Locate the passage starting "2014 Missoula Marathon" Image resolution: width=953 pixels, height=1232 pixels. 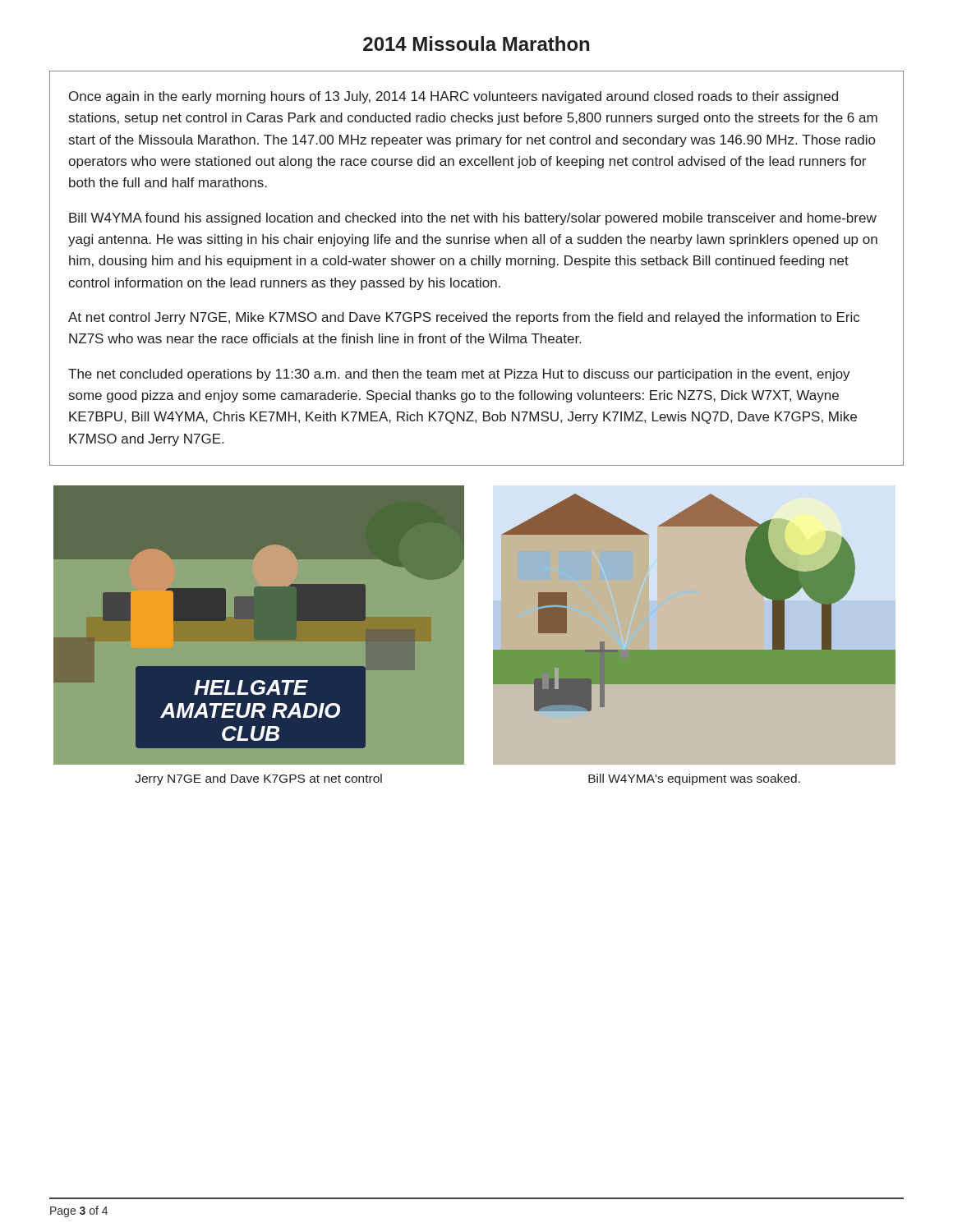[476, 44]
